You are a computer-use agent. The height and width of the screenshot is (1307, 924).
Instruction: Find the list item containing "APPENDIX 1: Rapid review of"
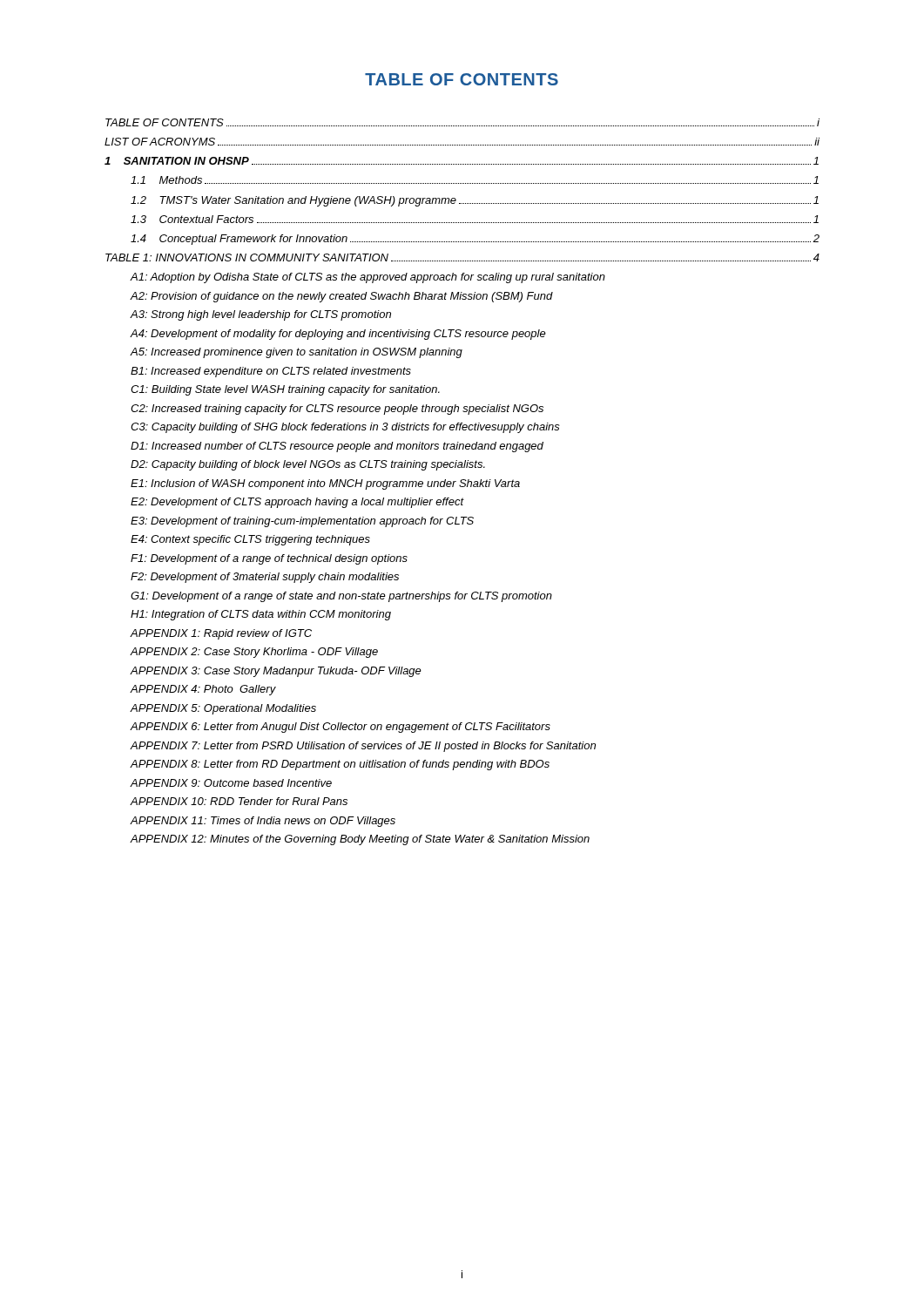(x=221, y=633)
